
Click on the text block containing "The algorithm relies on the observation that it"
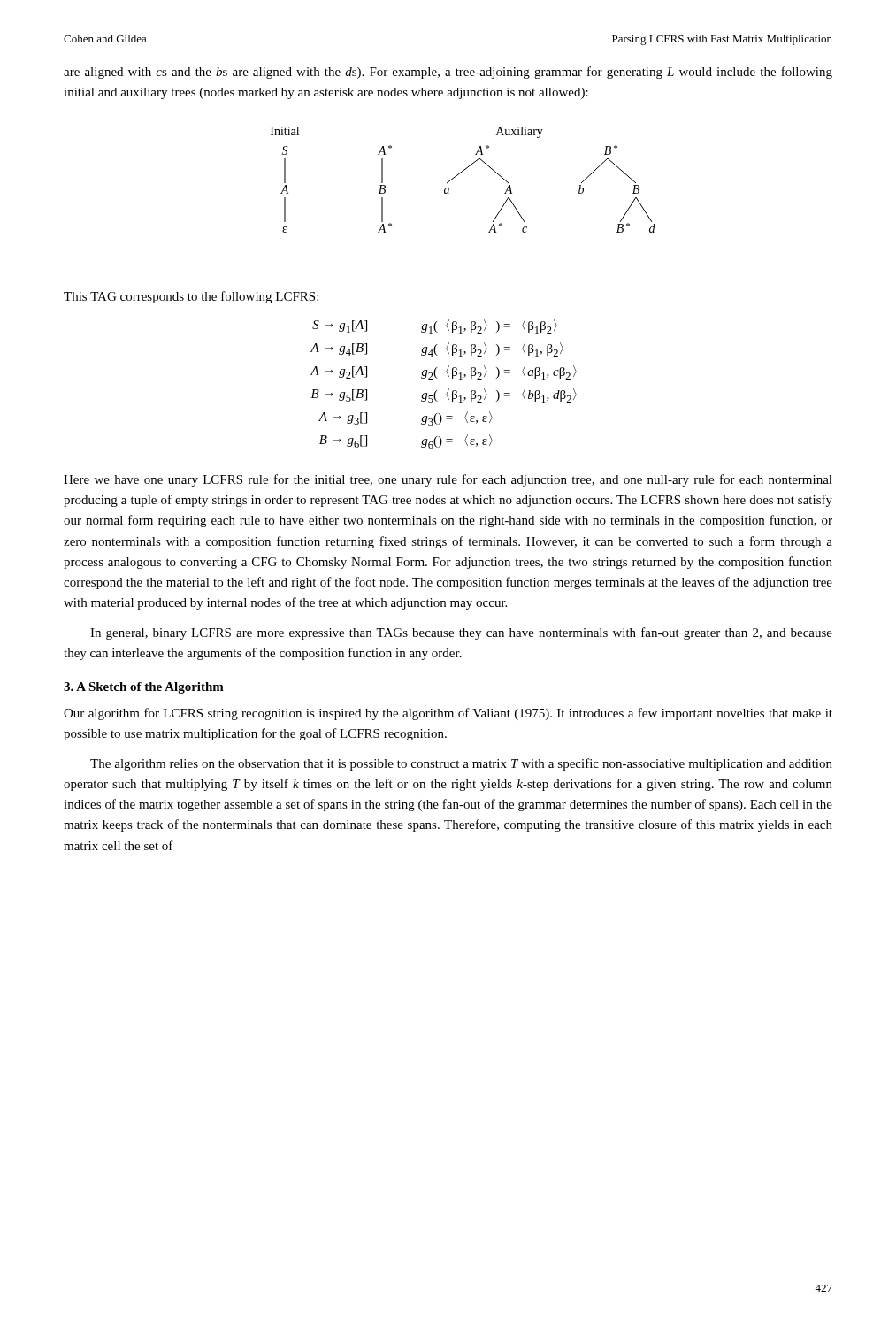448,804
